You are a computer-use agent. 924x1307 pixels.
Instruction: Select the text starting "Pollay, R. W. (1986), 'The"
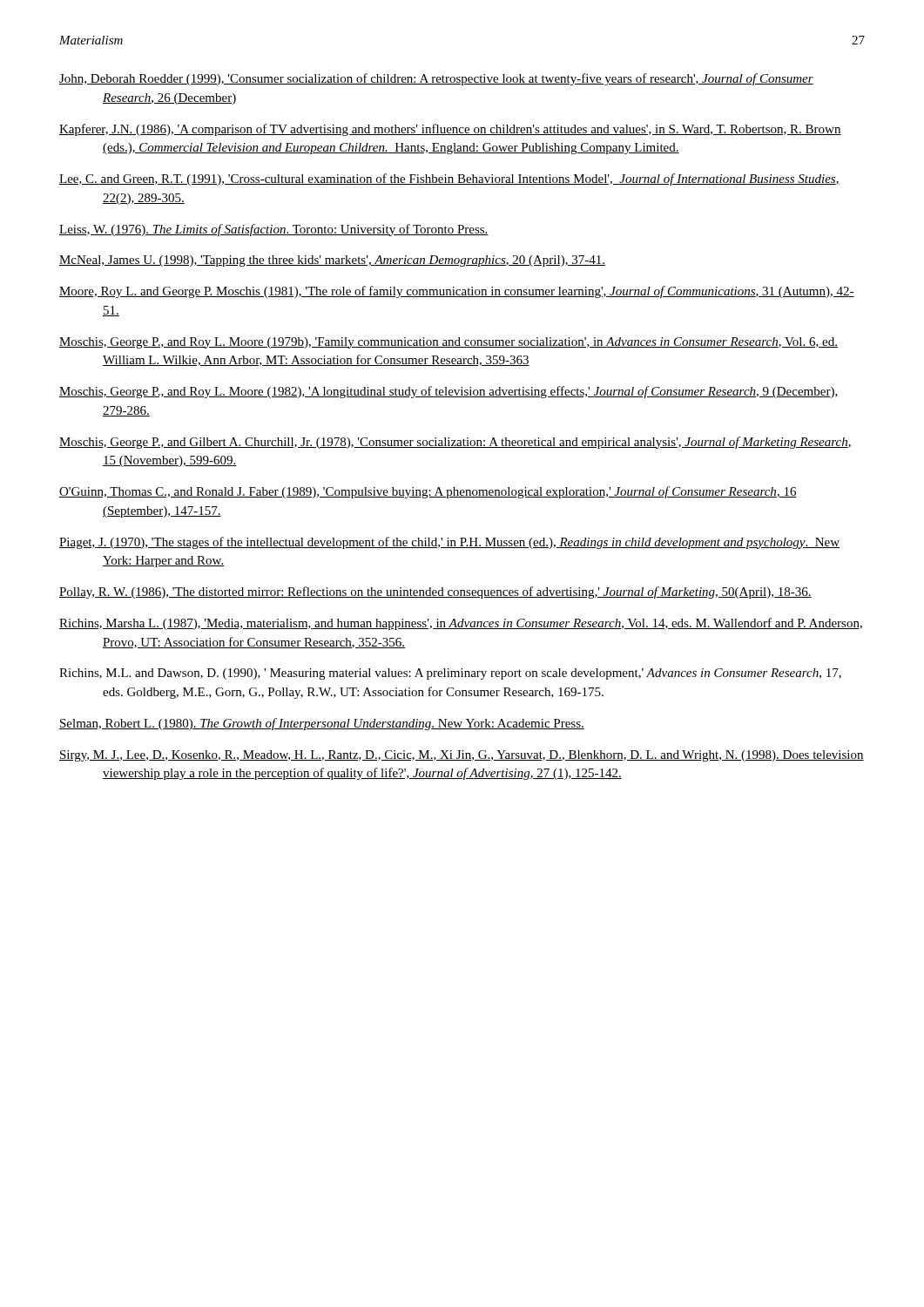coord(435,592)
